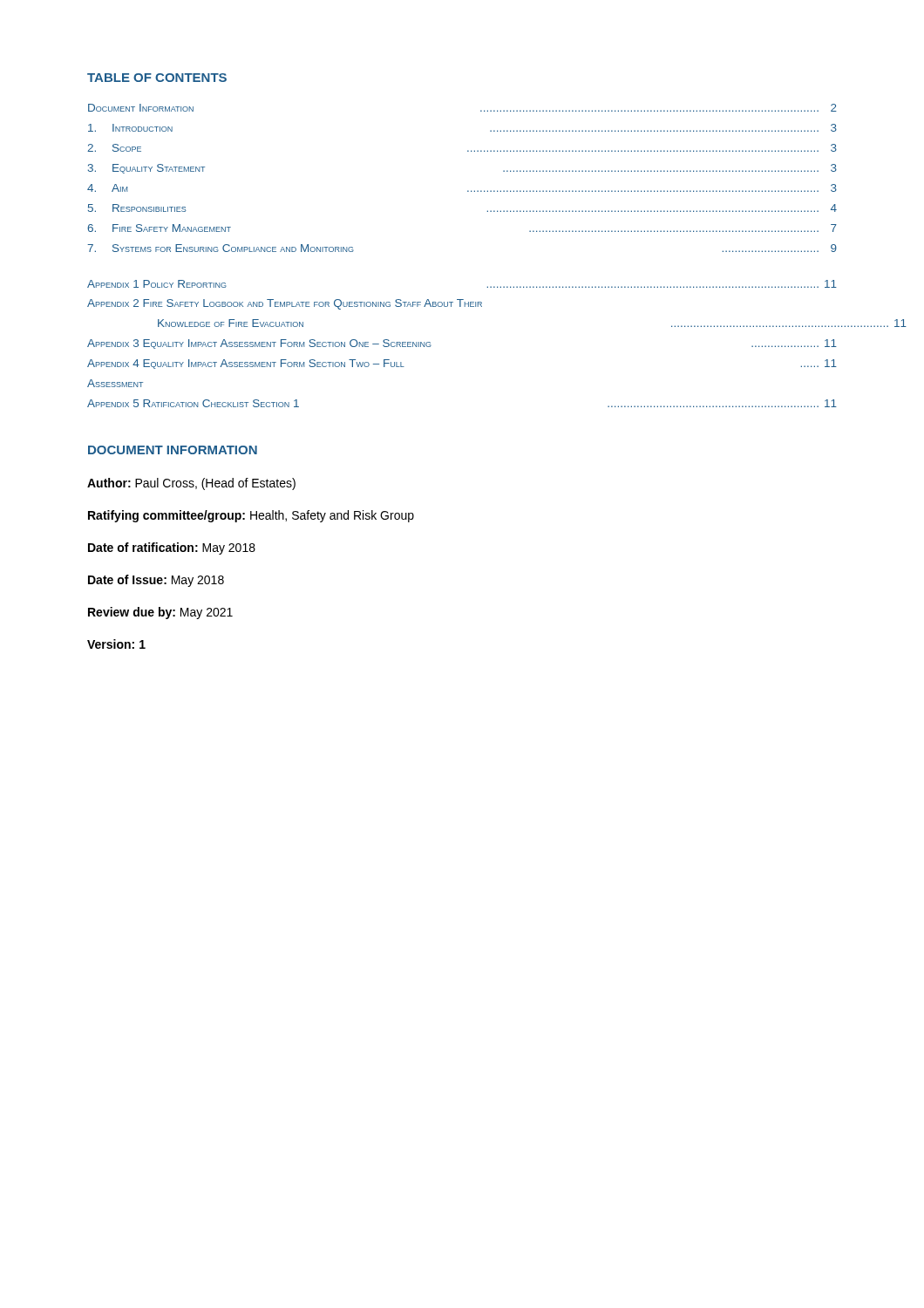Where does it say "Author: Paul Cross, (Head of Estates)"?
The image size is (924, 1308).
click(191, 484)
